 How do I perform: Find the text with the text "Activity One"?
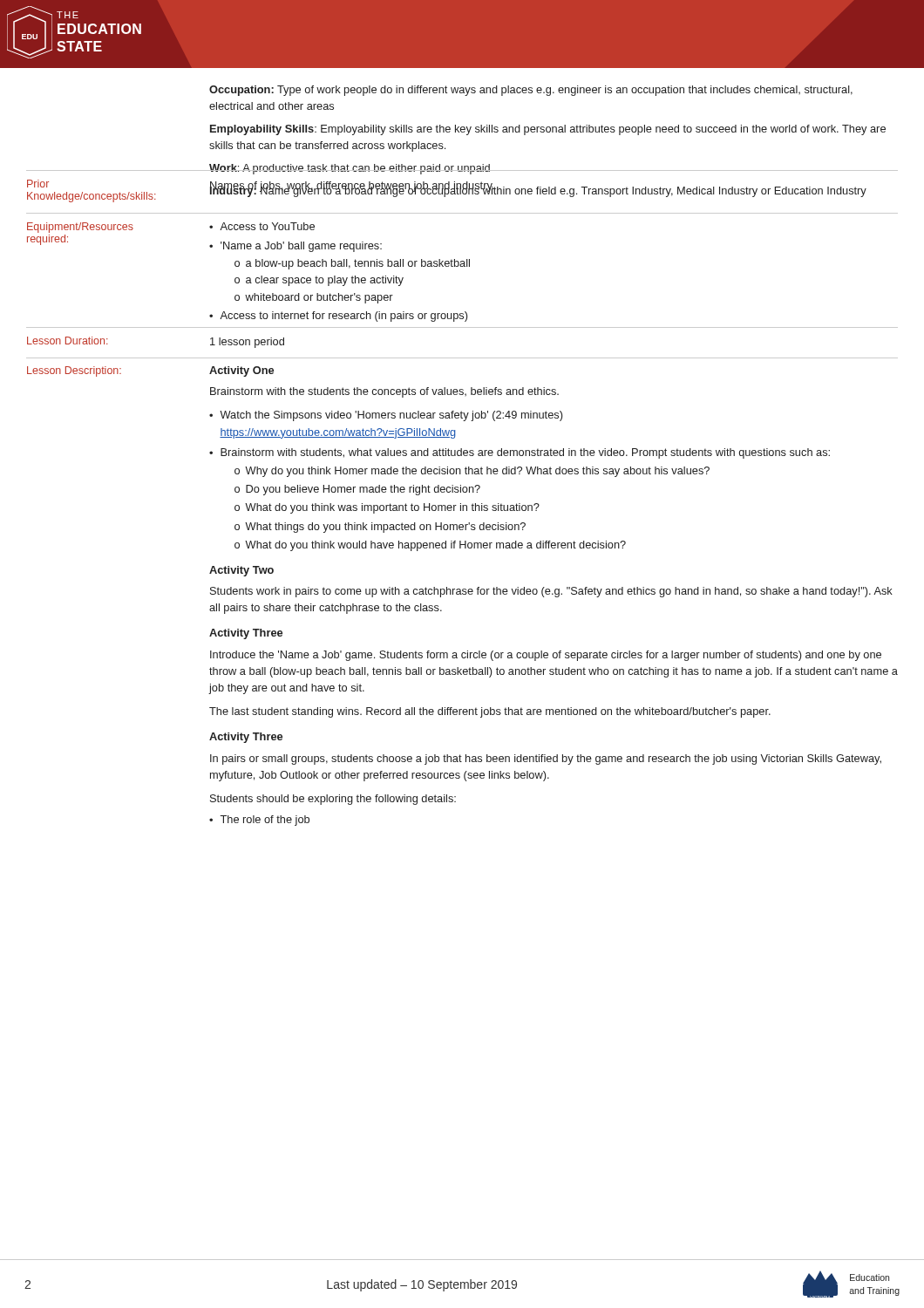tap(242, 370)
